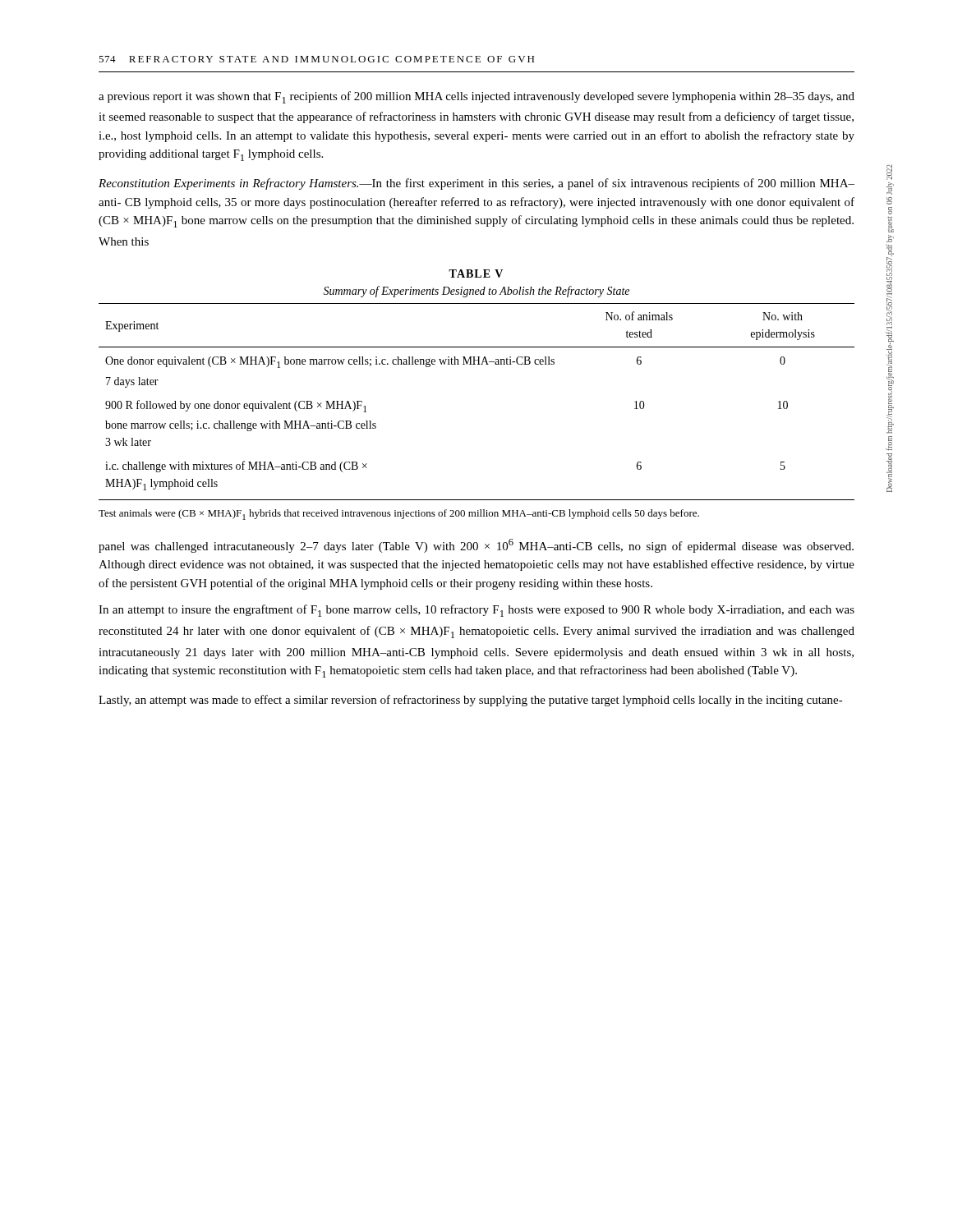Select the text block containing "In an attempt to insure"
This screenshot has height=1232, width=953.
tap(476, 642)
